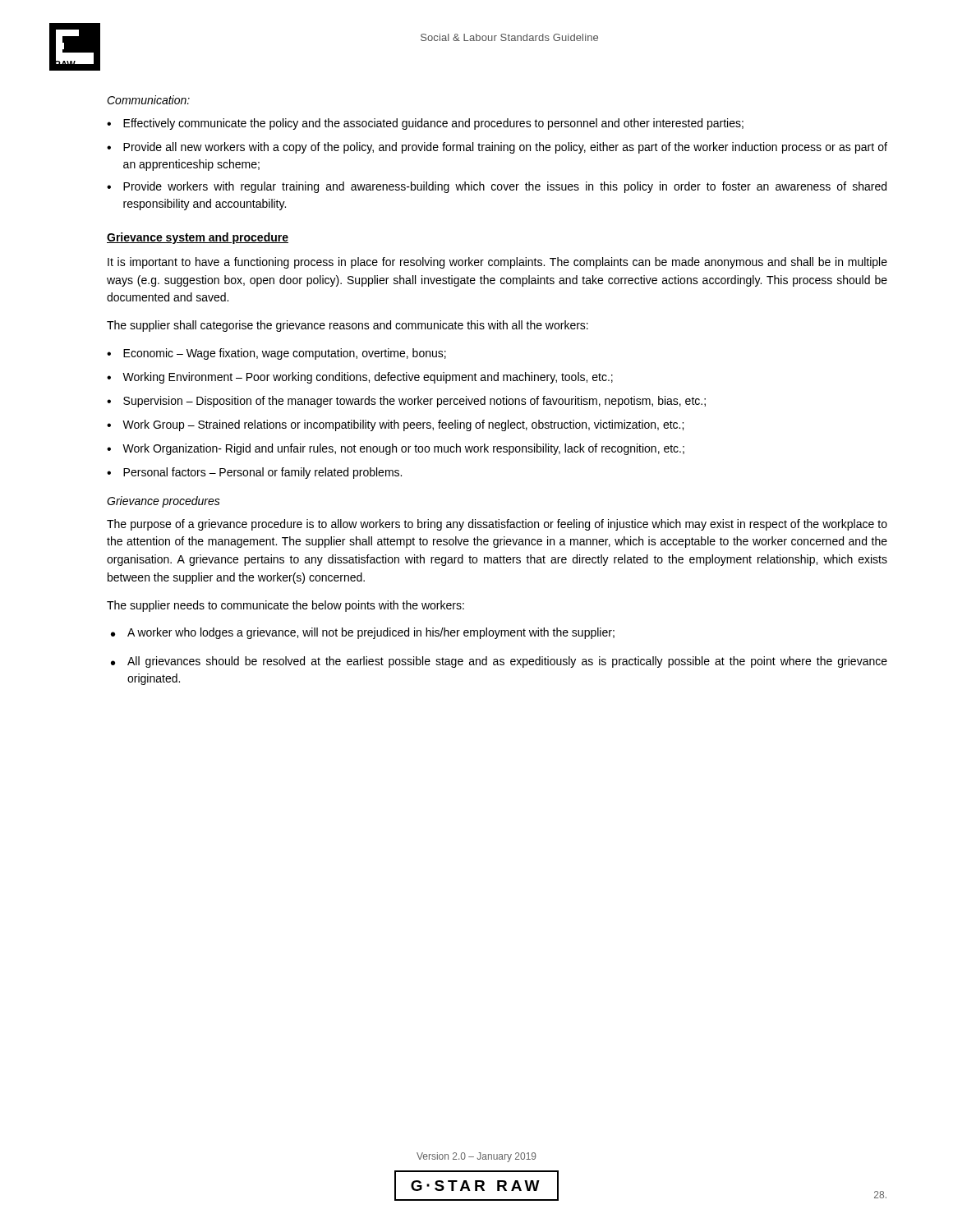This screenshot has height=1232, width=953.
Task: Locate the section header that reads "Grievance system and procedure"
Action: click(x=198, y=237)
